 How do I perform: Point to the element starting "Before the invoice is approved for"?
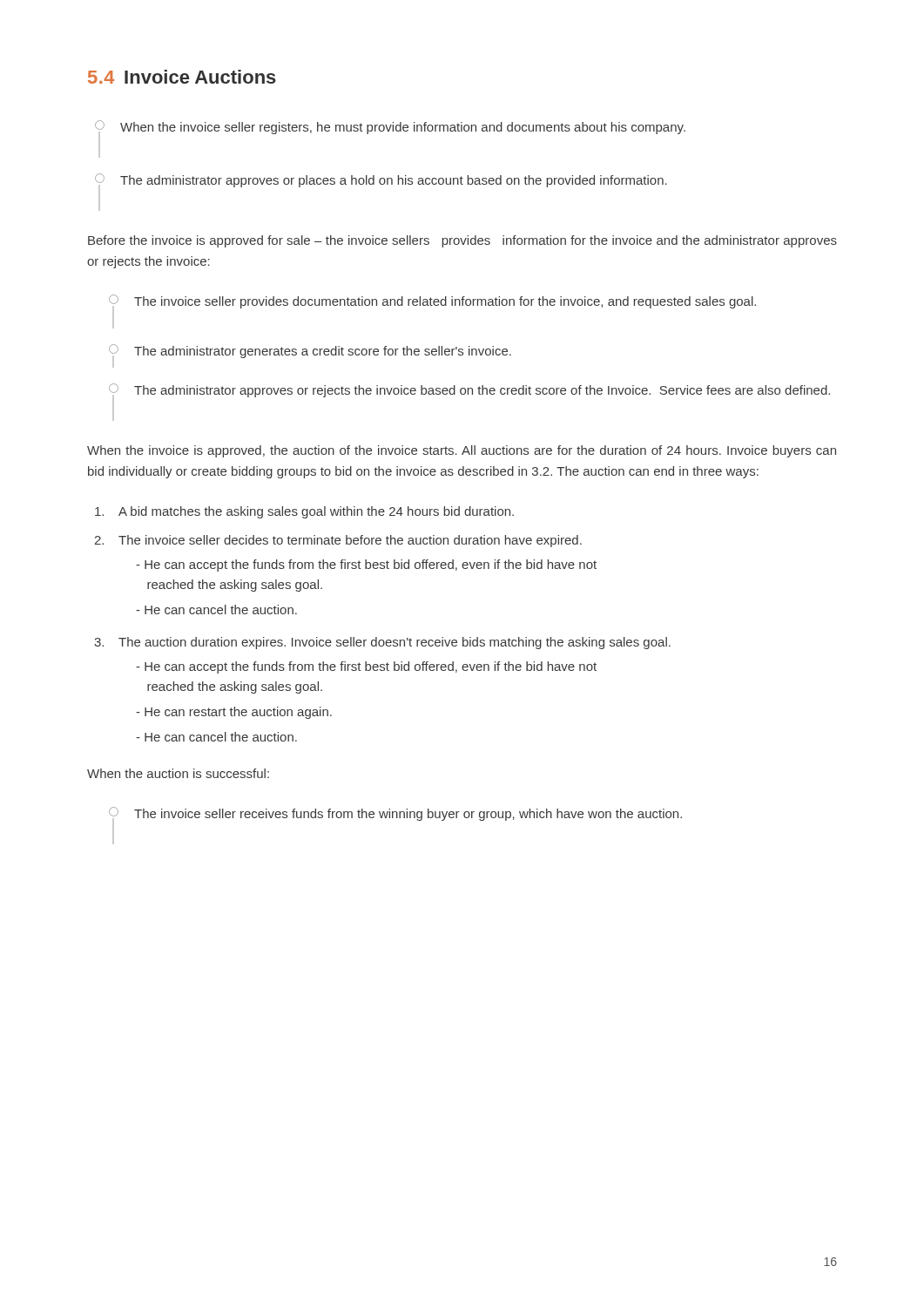tap(462, 251)
